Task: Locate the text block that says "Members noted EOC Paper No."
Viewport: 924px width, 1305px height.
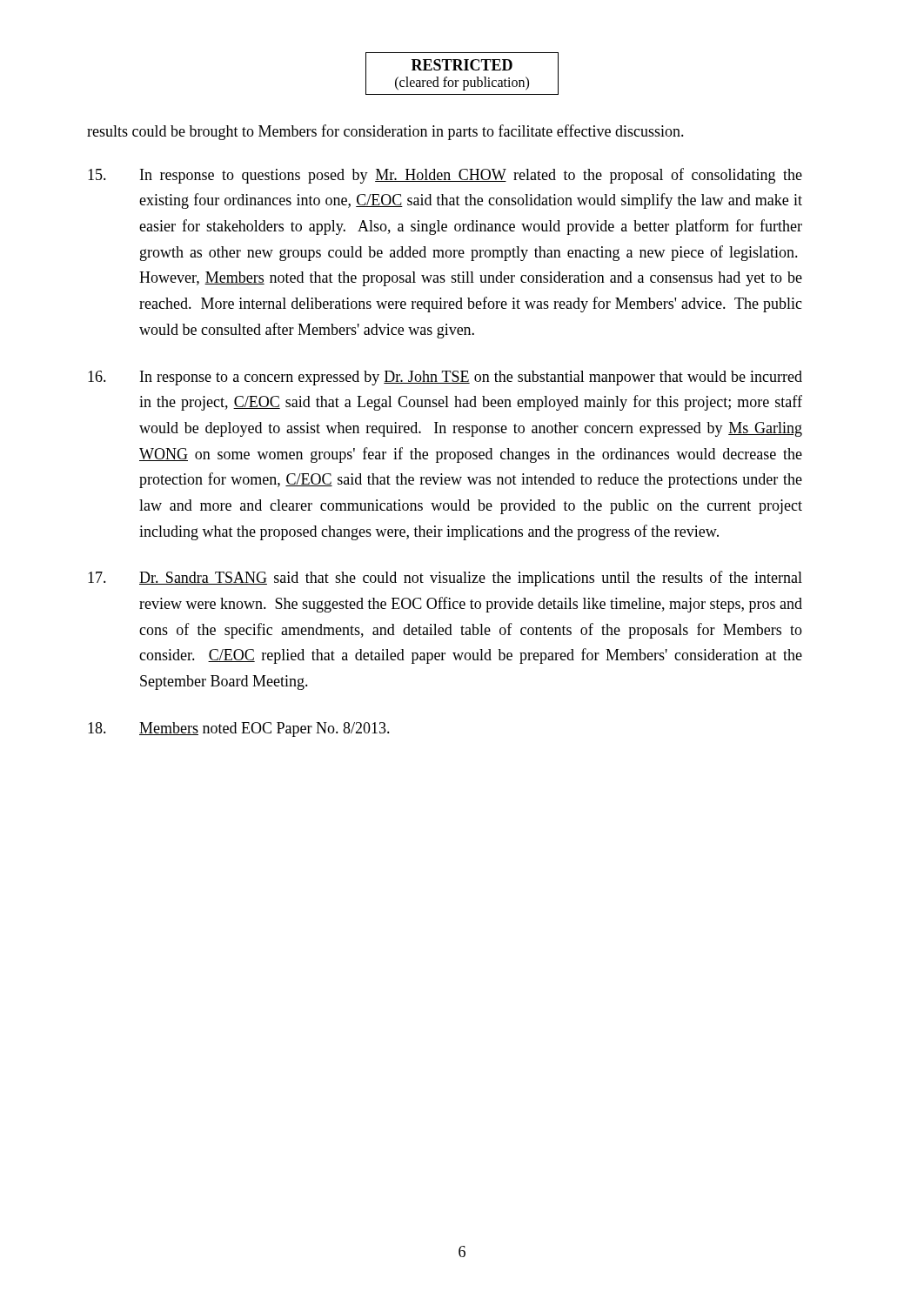Action: click(239, 729)
